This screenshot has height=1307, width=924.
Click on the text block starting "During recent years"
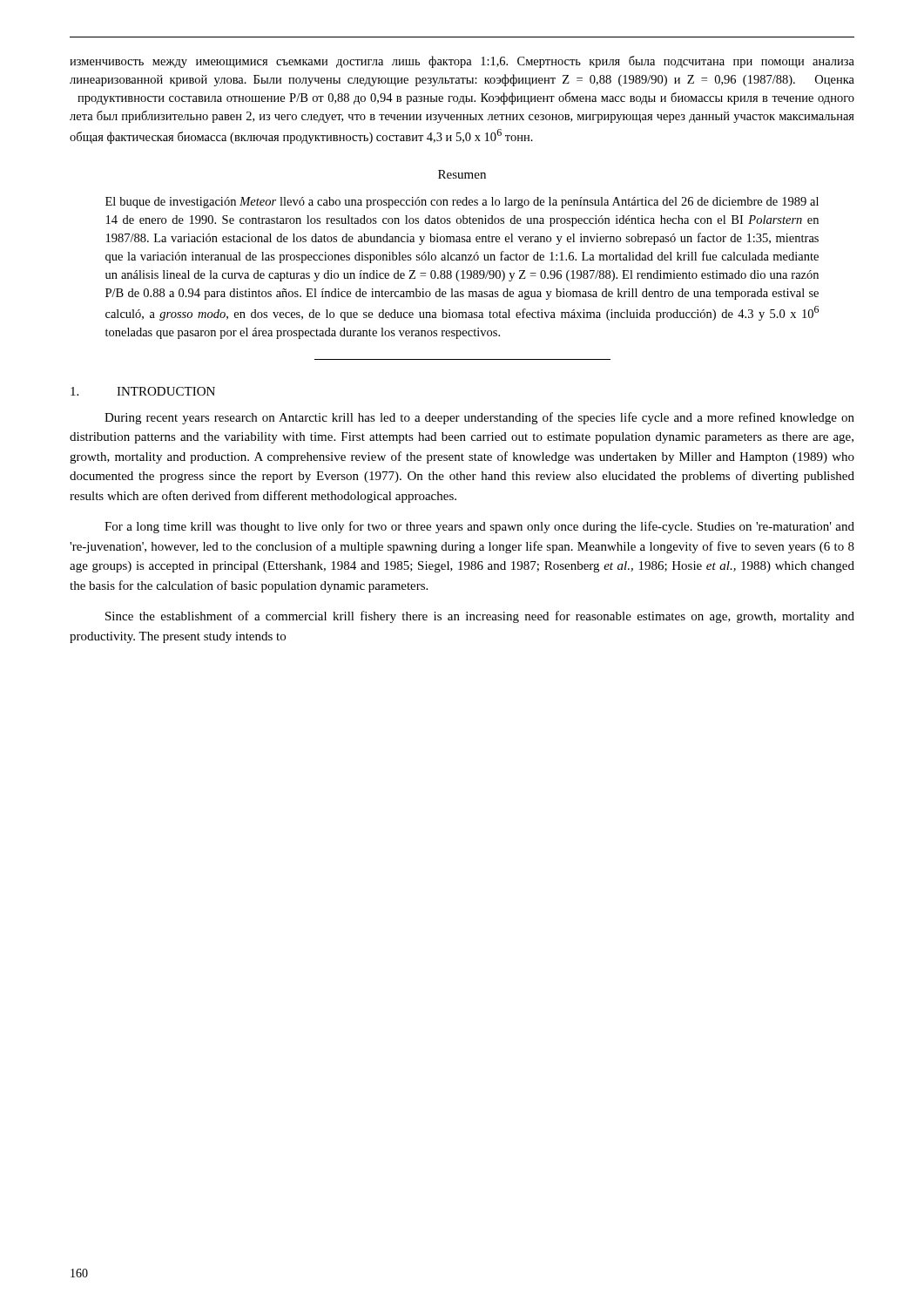pyautogui.click(x=462, y=456)
